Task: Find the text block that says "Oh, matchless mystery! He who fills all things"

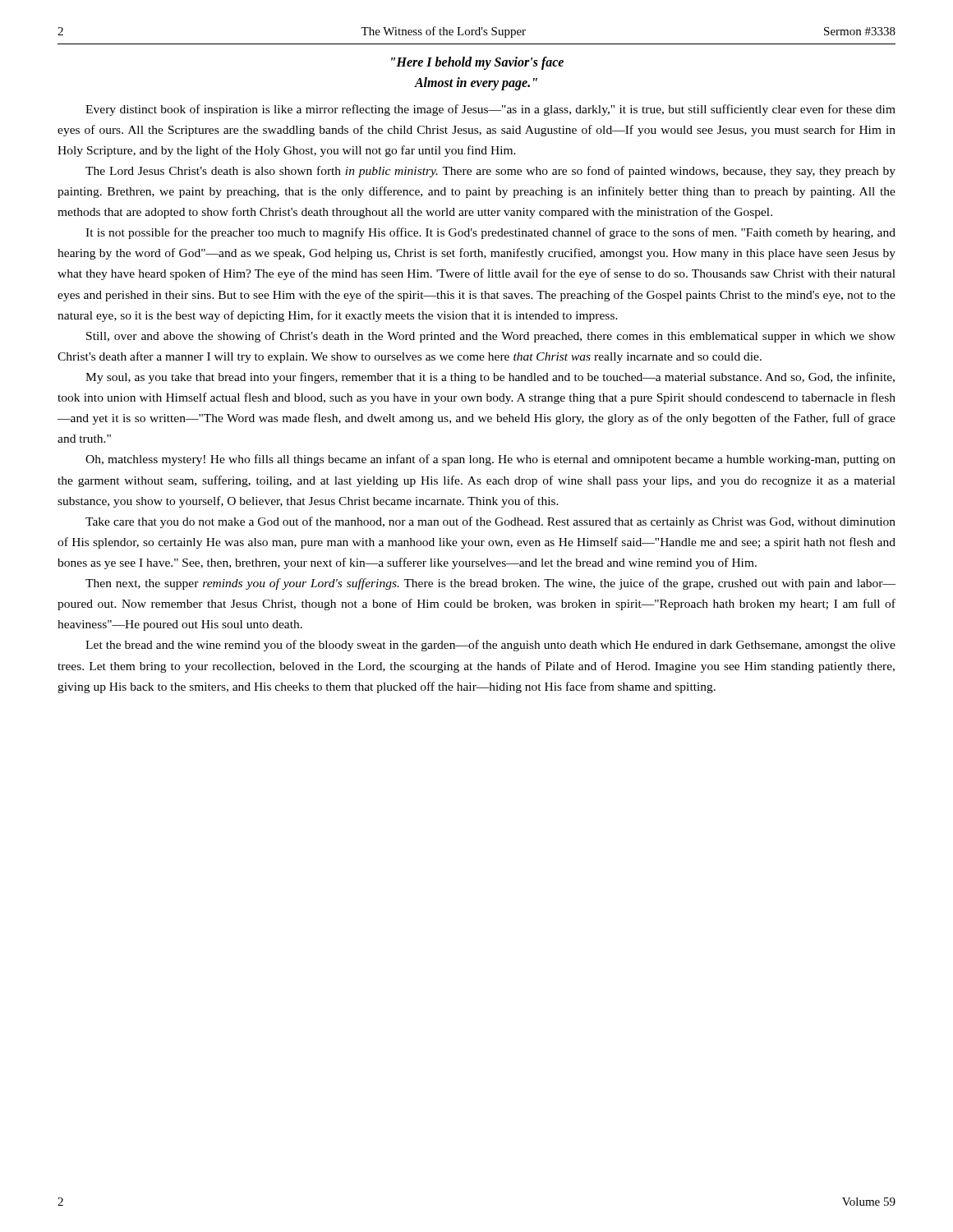Action: (476, 480)
